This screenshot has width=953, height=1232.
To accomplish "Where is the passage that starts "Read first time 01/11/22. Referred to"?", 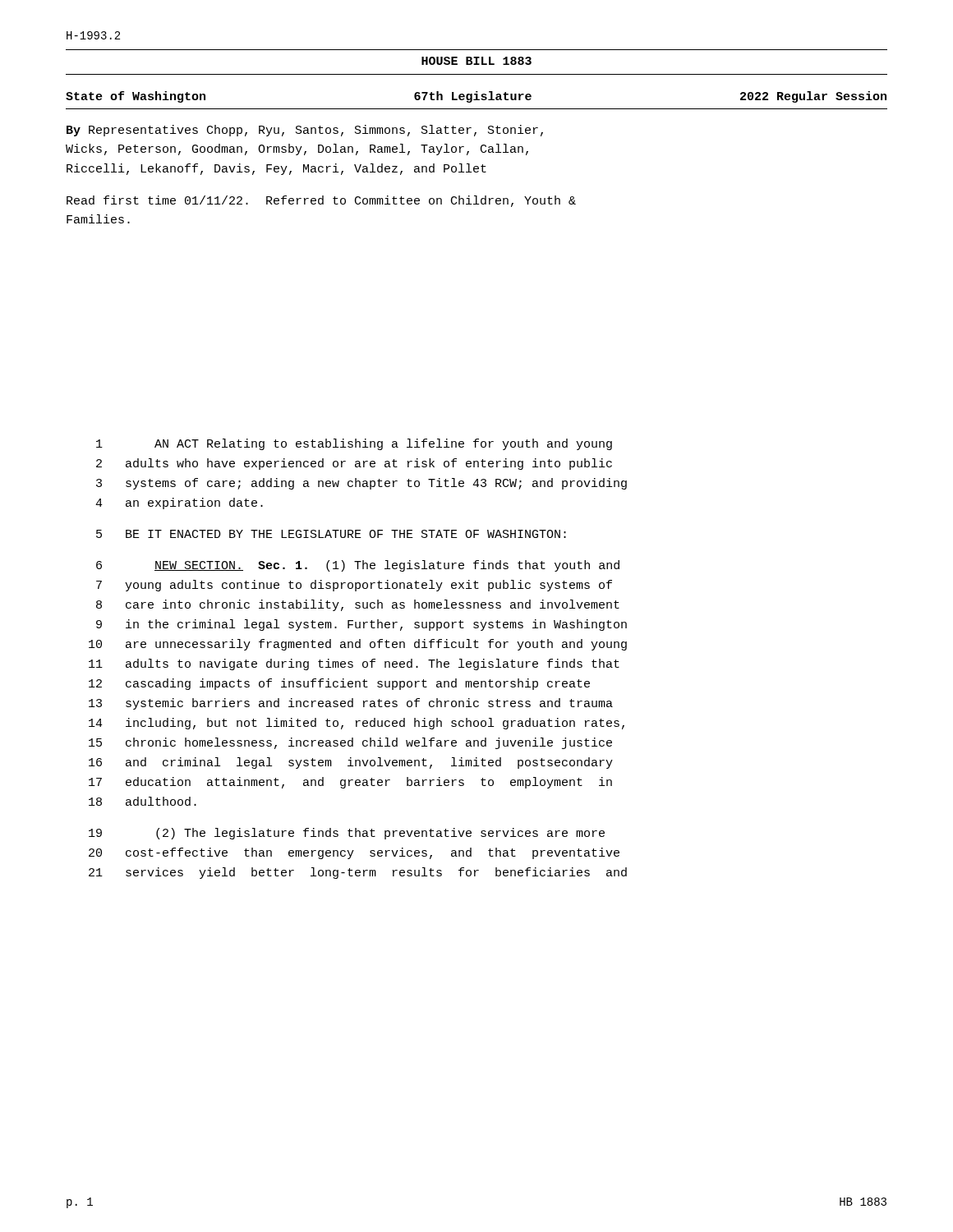I will pyautogui.click(x=321, y=211).
